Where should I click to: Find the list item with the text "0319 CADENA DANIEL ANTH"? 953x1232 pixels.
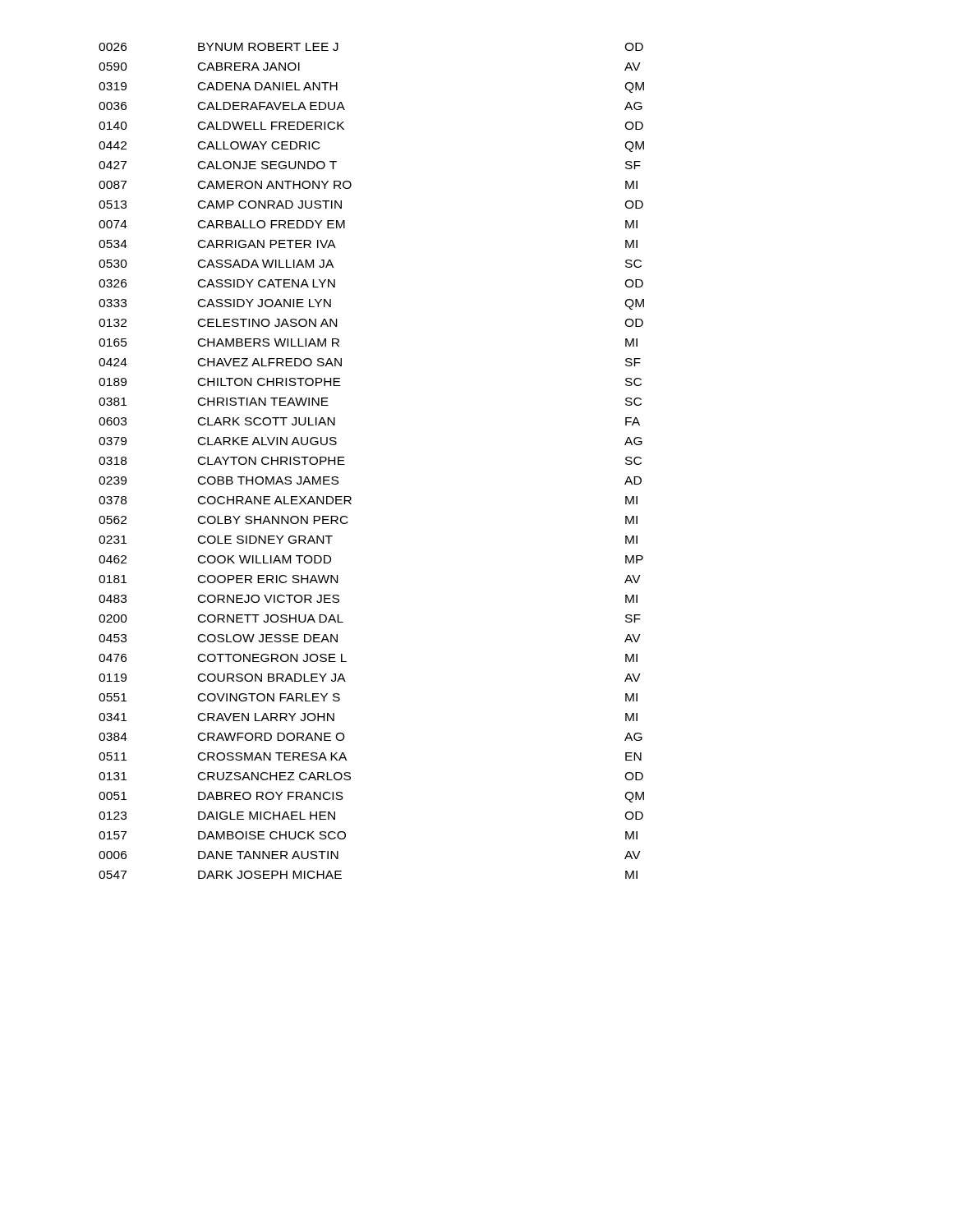109,87
